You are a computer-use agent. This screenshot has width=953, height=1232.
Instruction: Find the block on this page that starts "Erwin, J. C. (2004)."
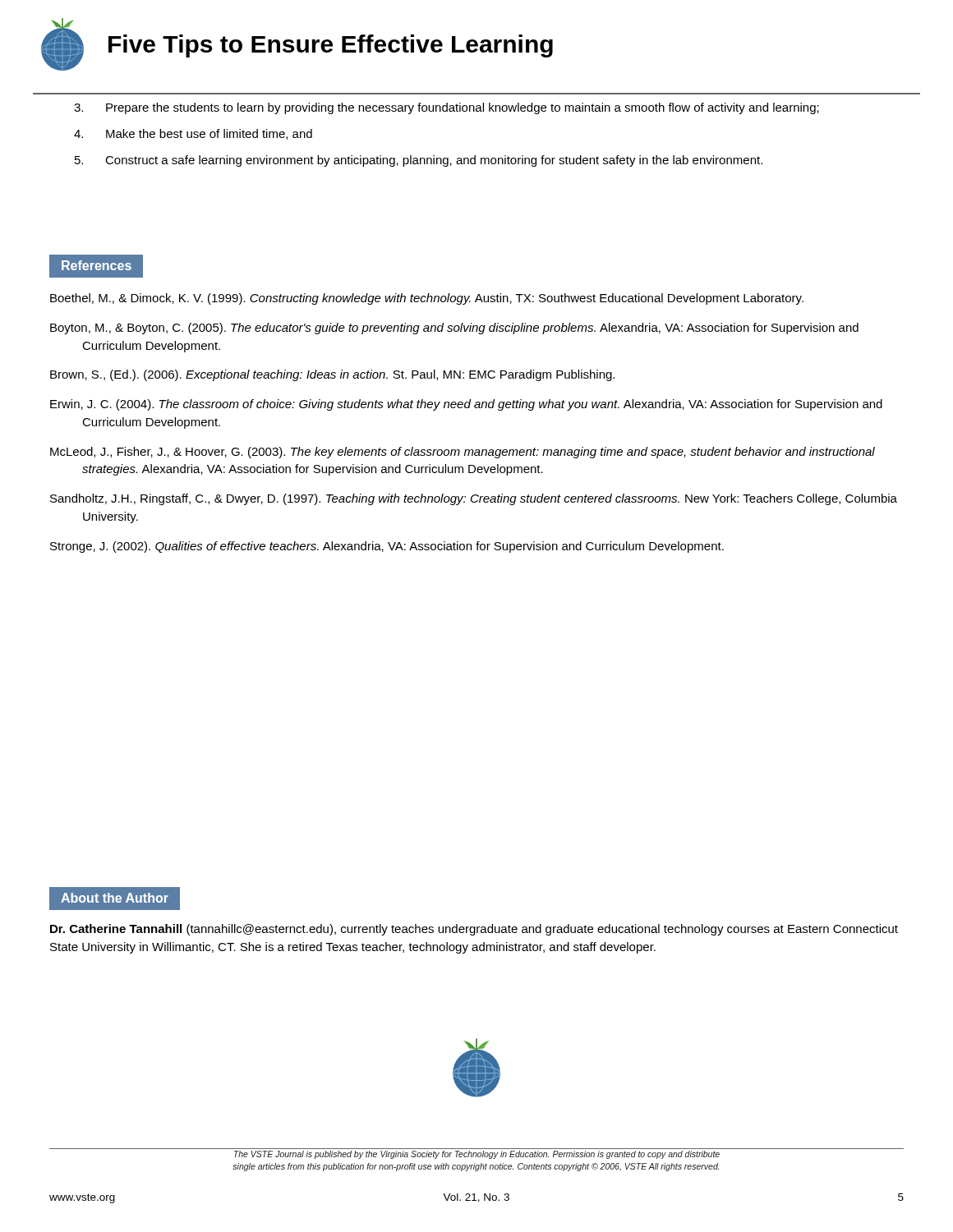click(466, 413)
